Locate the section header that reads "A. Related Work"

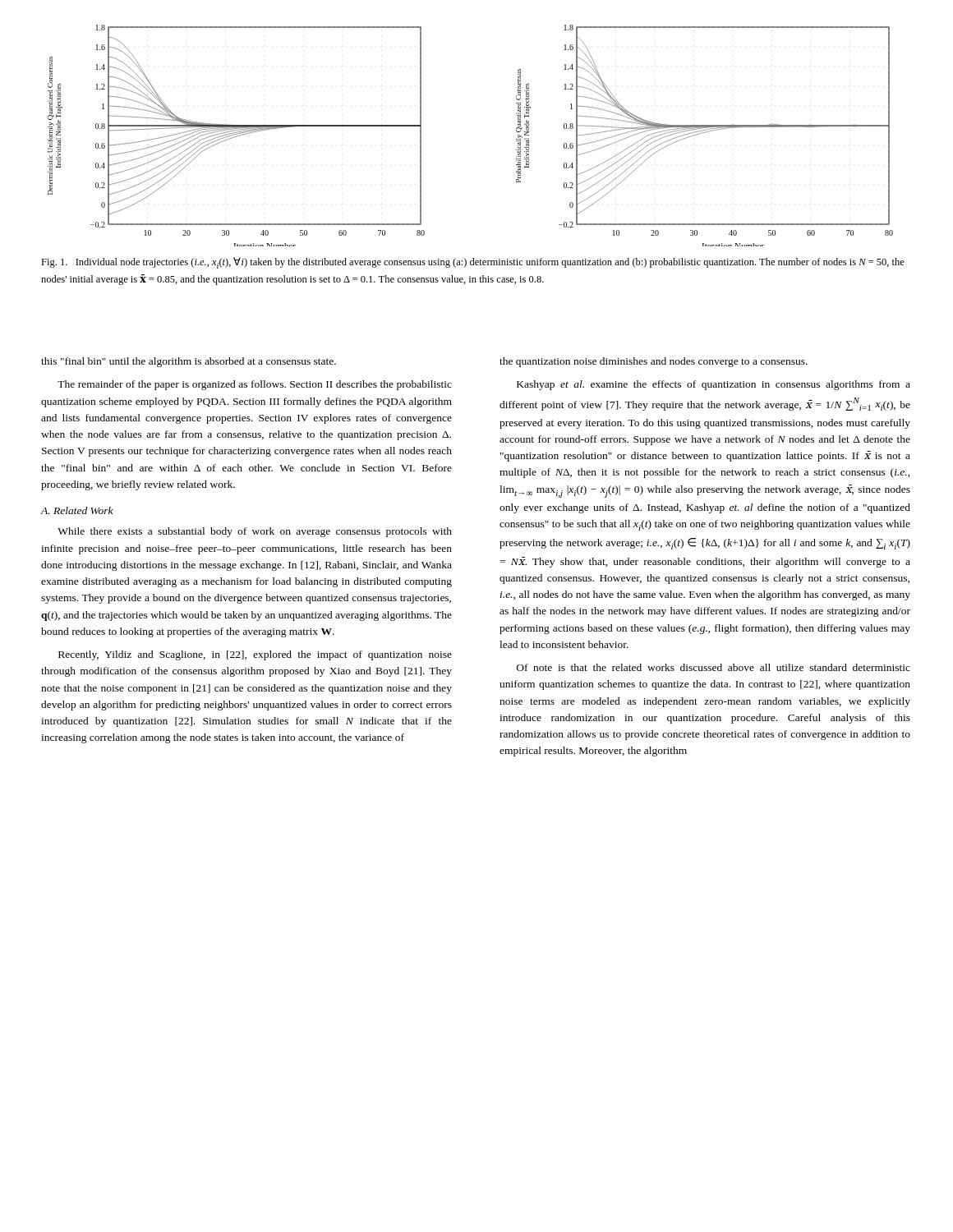[x=77, y=510]
